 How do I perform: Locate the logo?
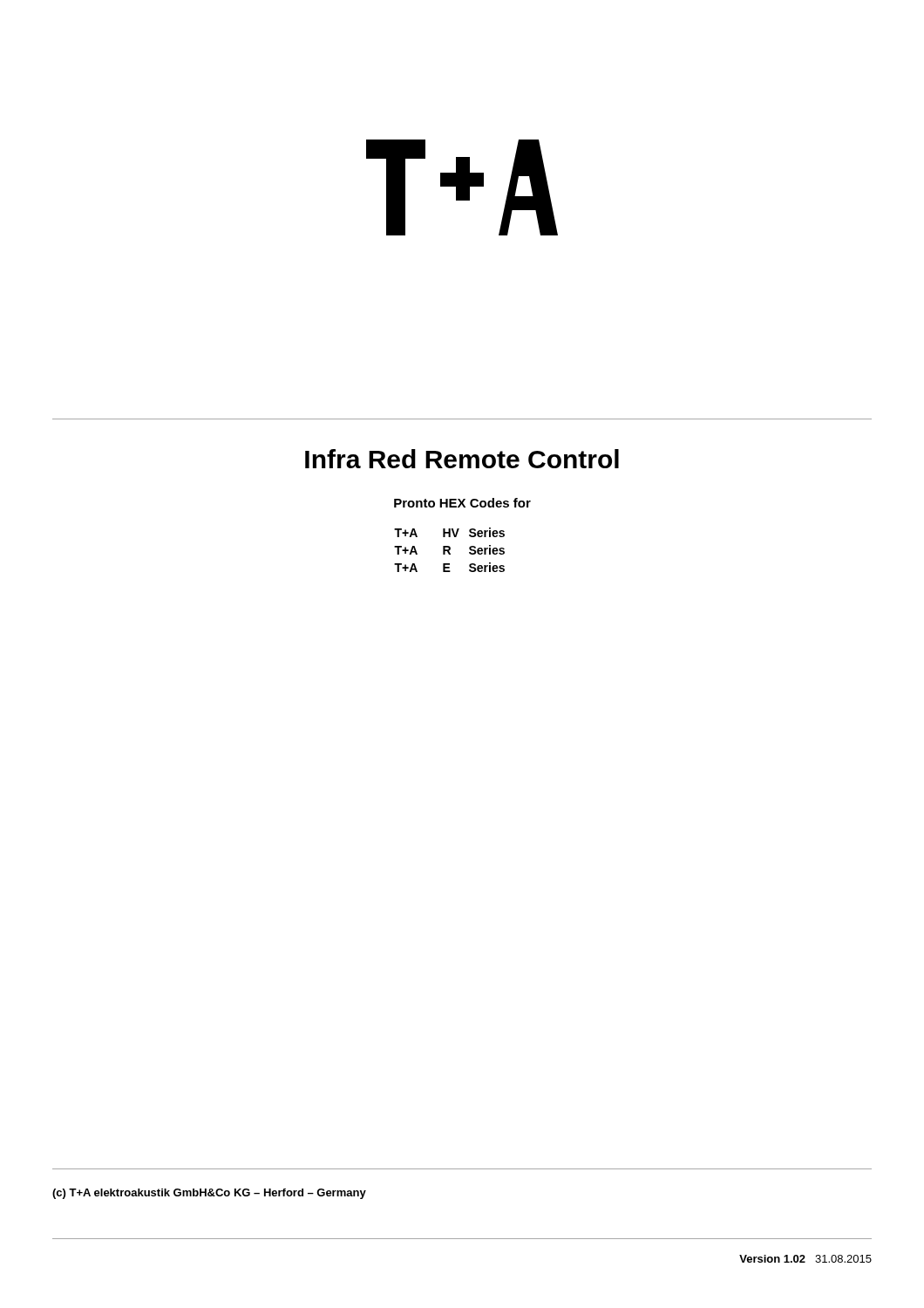pos(462,196)
